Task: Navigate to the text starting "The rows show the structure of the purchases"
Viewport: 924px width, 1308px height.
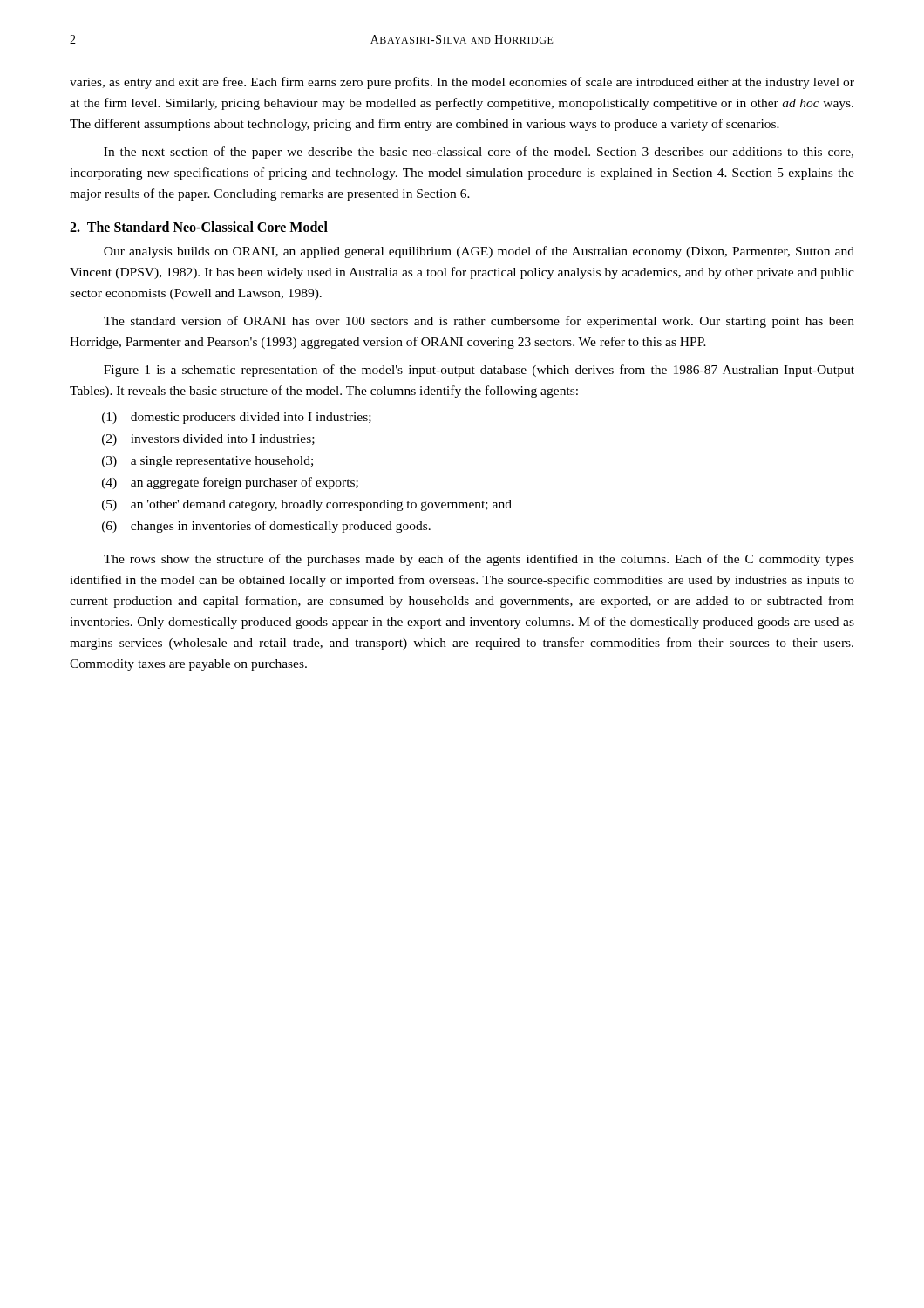Action: (x=462, y=612)
